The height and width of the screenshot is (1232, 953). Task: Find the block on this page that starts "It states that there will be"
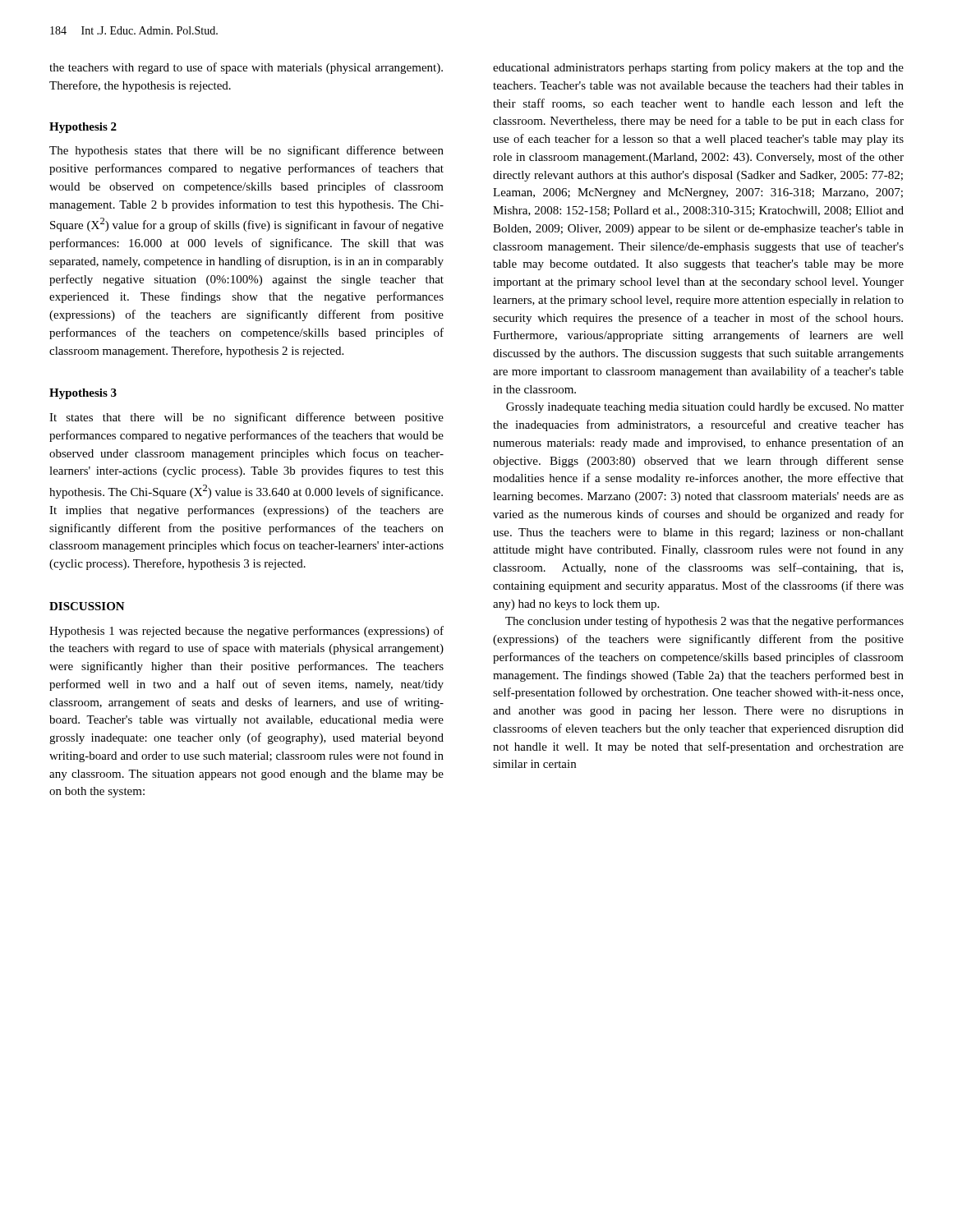pyautogui.click(x=246, y=490)
